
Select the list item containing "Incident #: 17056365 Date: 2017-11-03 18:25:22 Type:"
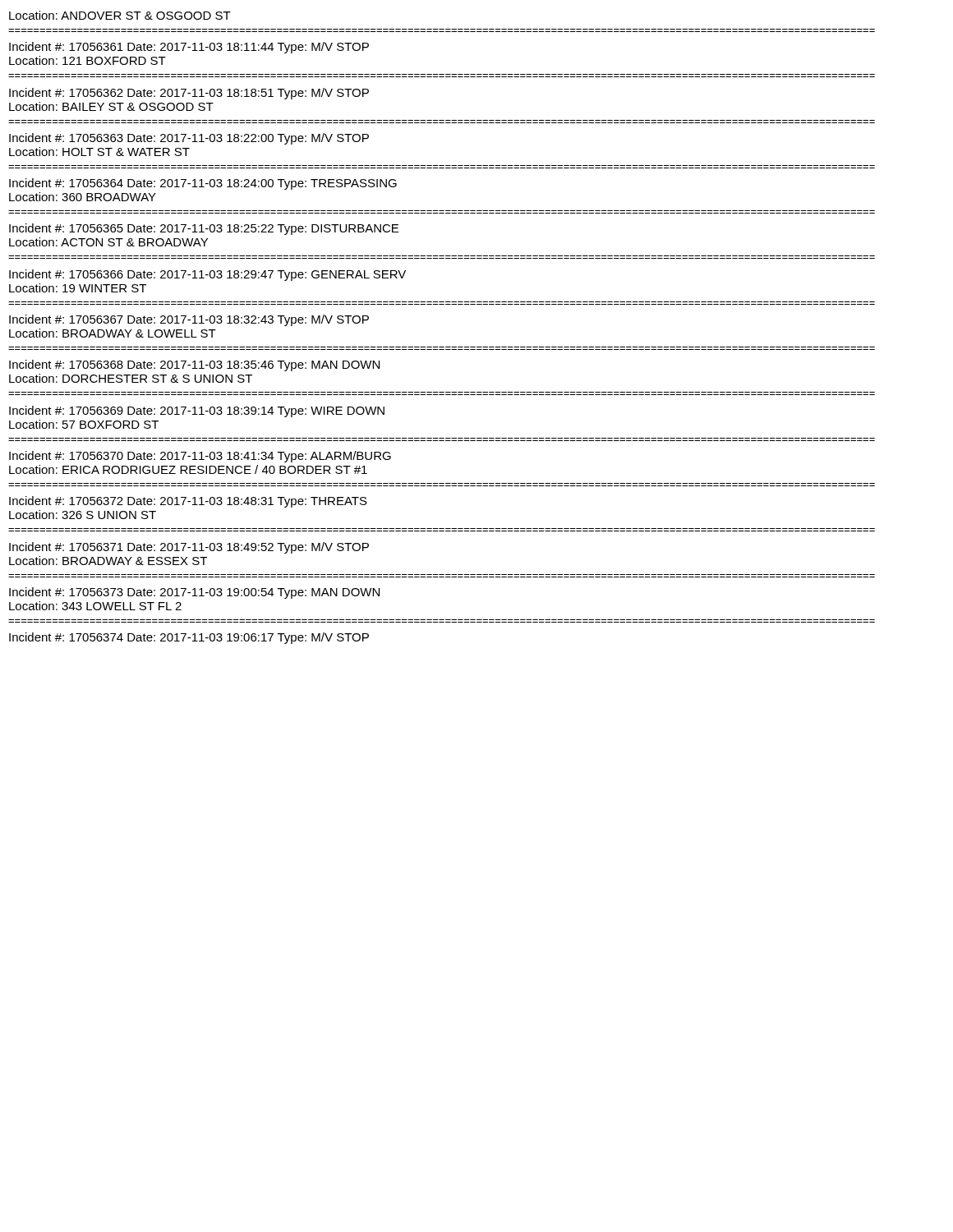pyautogui.click(x=204, y=229)
